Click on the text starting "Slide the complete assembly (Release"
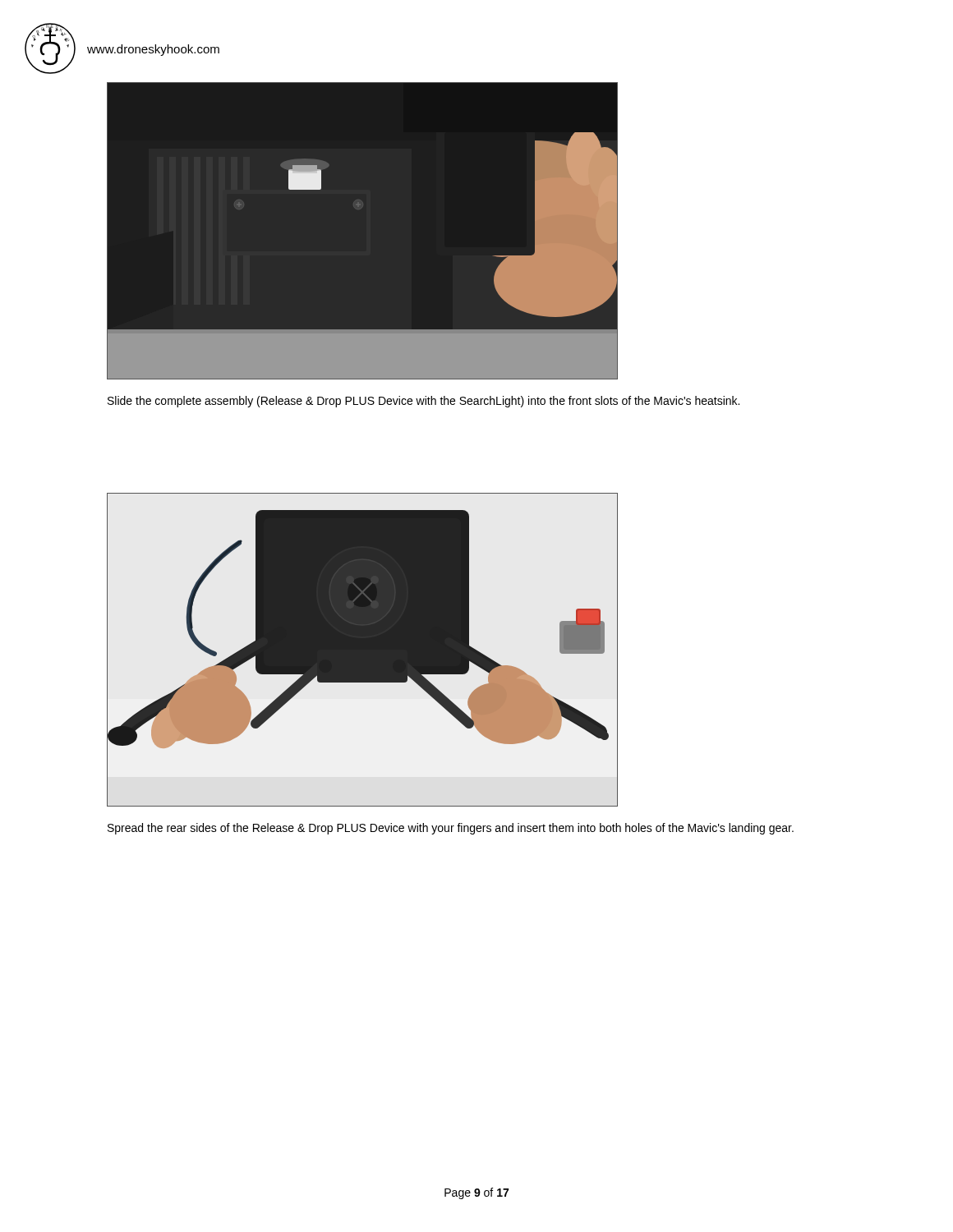953x1232 pixels. click(x=424, y=401)
